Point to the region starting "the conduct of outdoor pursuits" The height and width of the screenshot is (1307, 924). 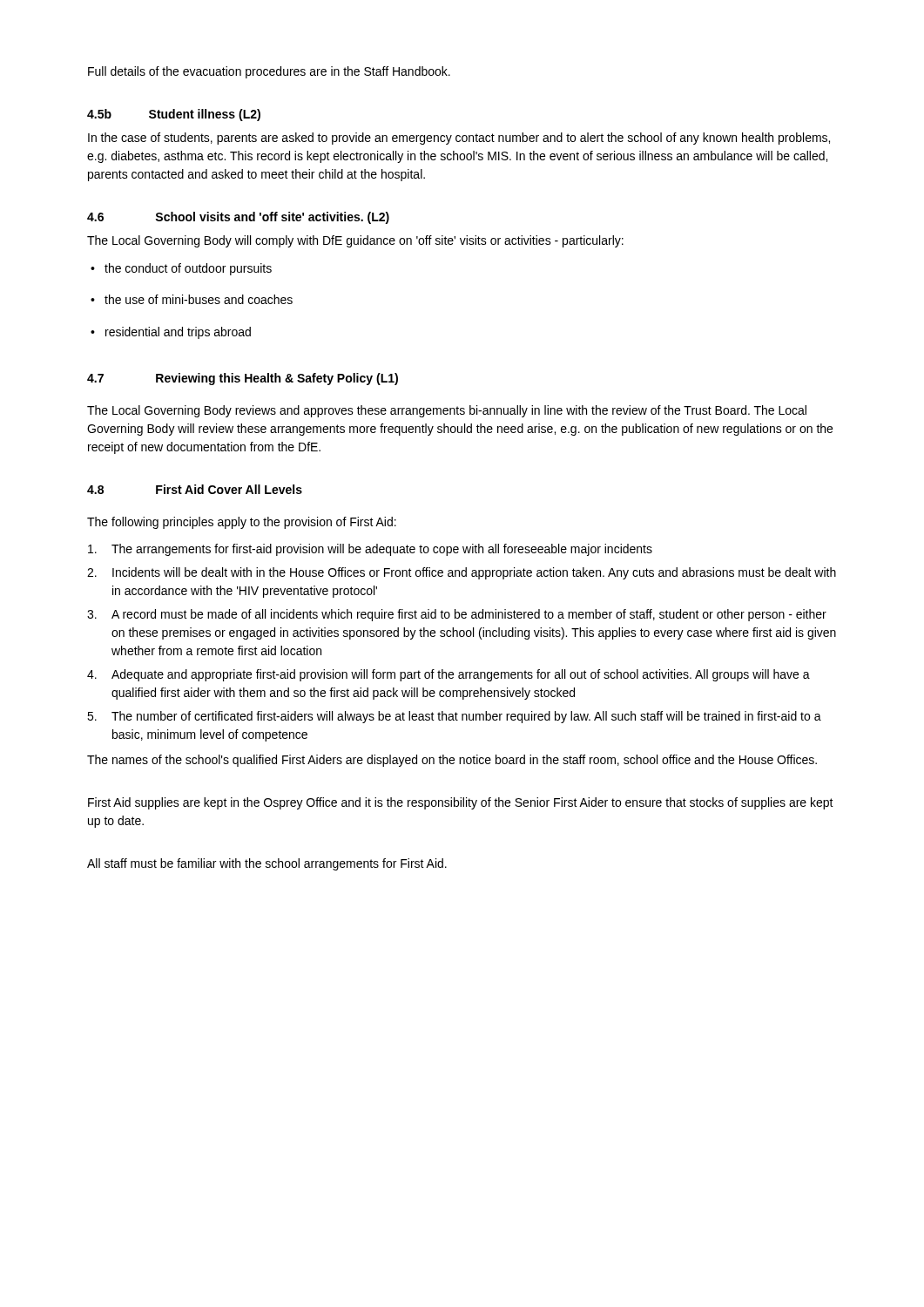[x=181, y=269]
